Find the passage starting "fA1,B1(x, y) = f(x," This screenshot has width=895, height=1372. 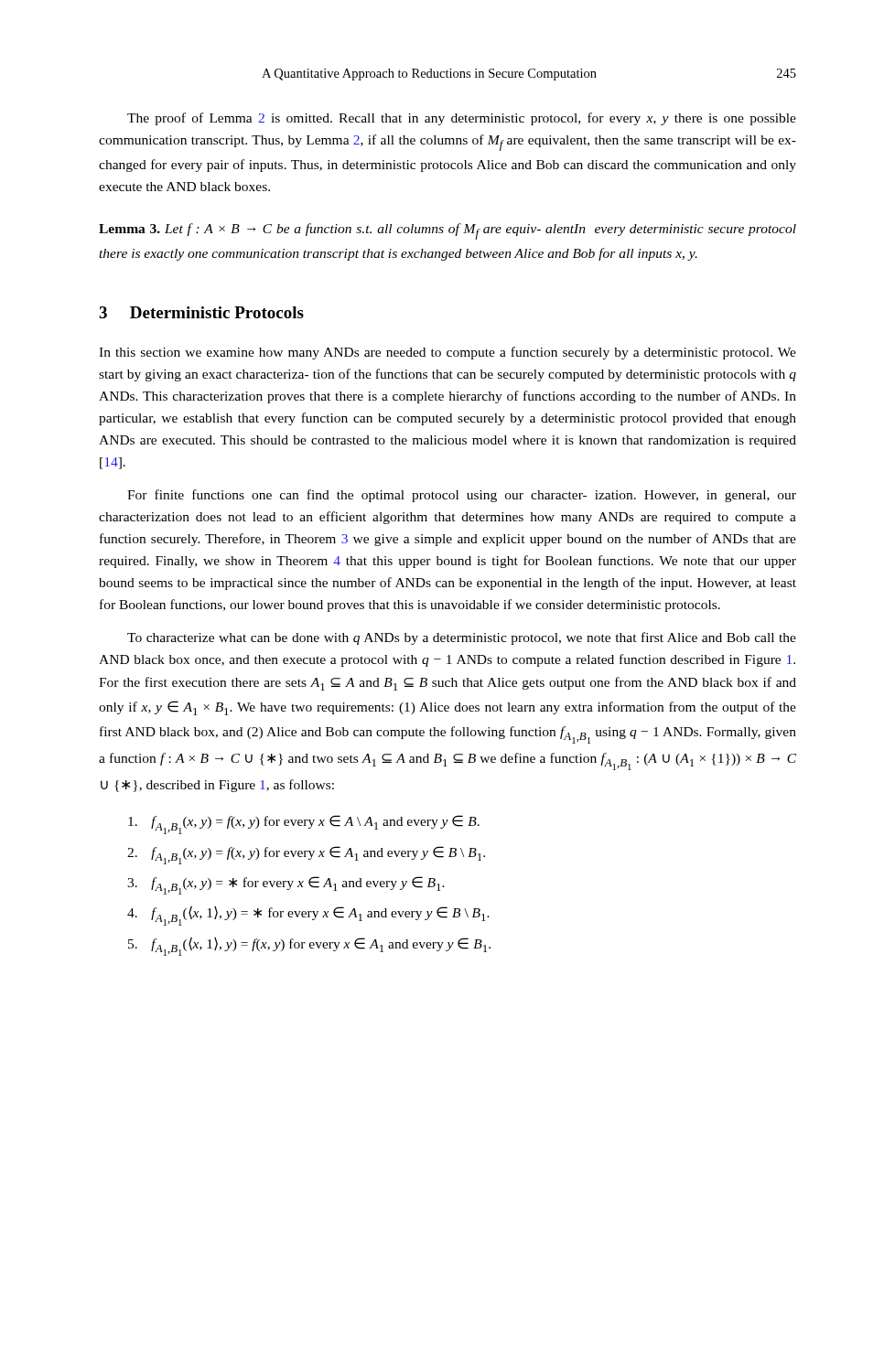pyautogui.click(x=462, y=824)
